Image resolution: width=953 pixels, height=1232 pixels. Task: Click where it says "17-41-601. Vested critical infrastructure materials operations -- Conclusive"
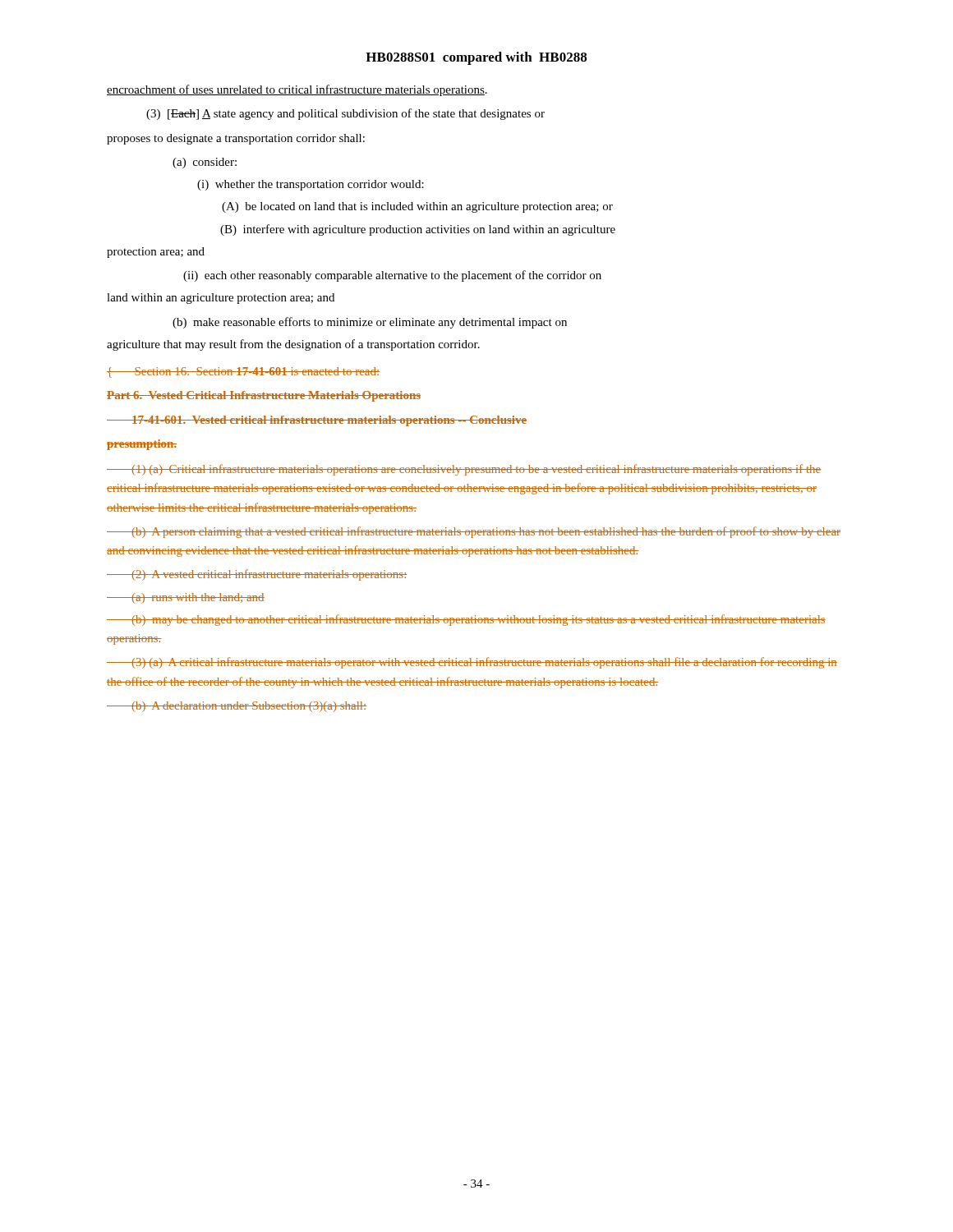[317, 419]
